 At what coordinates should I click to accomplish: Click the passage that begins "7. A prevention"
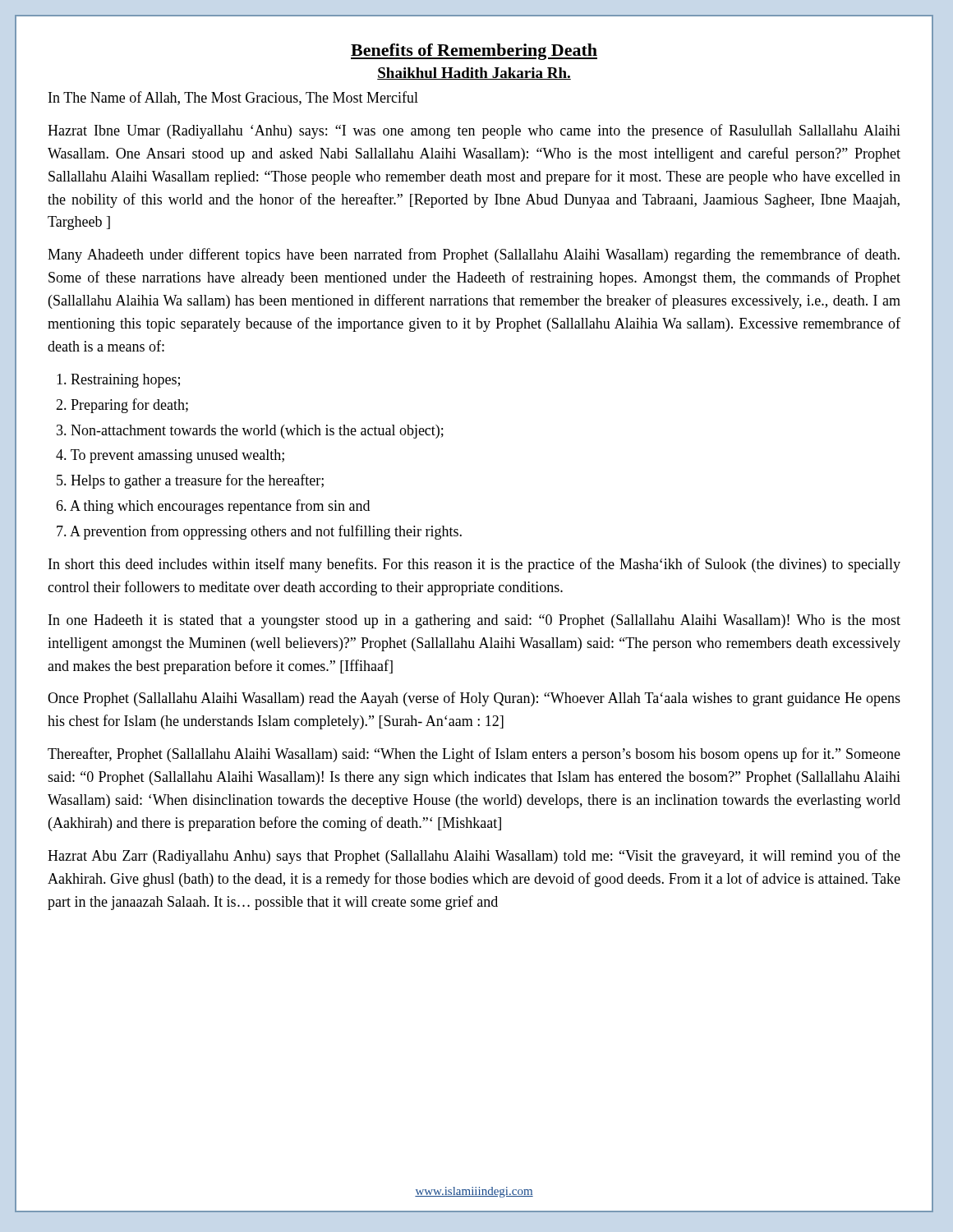click(259, 532)
